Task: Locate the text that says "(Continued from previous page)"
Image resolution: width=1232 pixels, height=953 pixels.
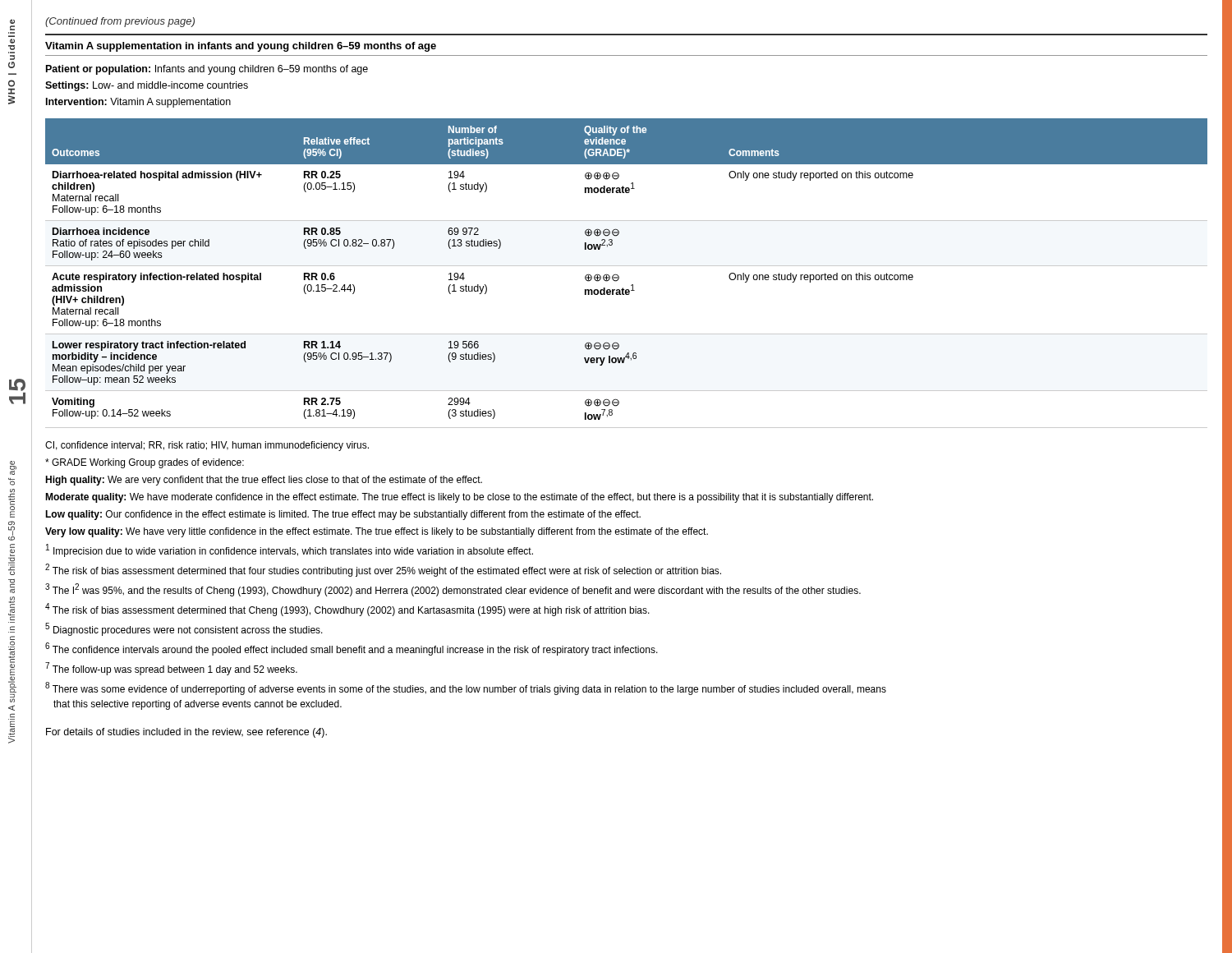Action: (120, 21)
